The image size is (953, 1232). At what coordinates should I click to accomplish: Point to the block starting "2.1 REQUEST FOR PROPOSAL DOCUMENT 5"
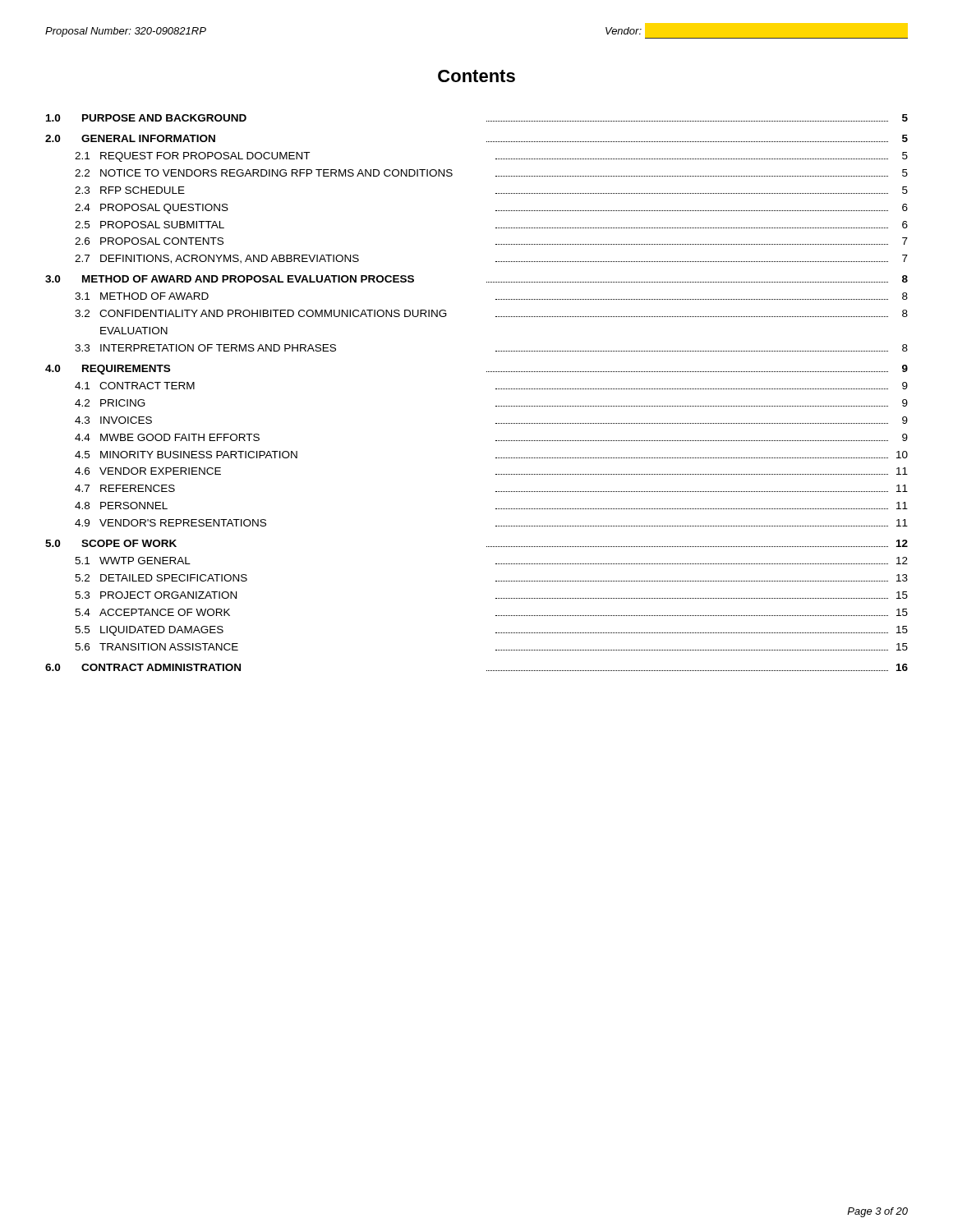pyautogui.click(x=491, y=156)
